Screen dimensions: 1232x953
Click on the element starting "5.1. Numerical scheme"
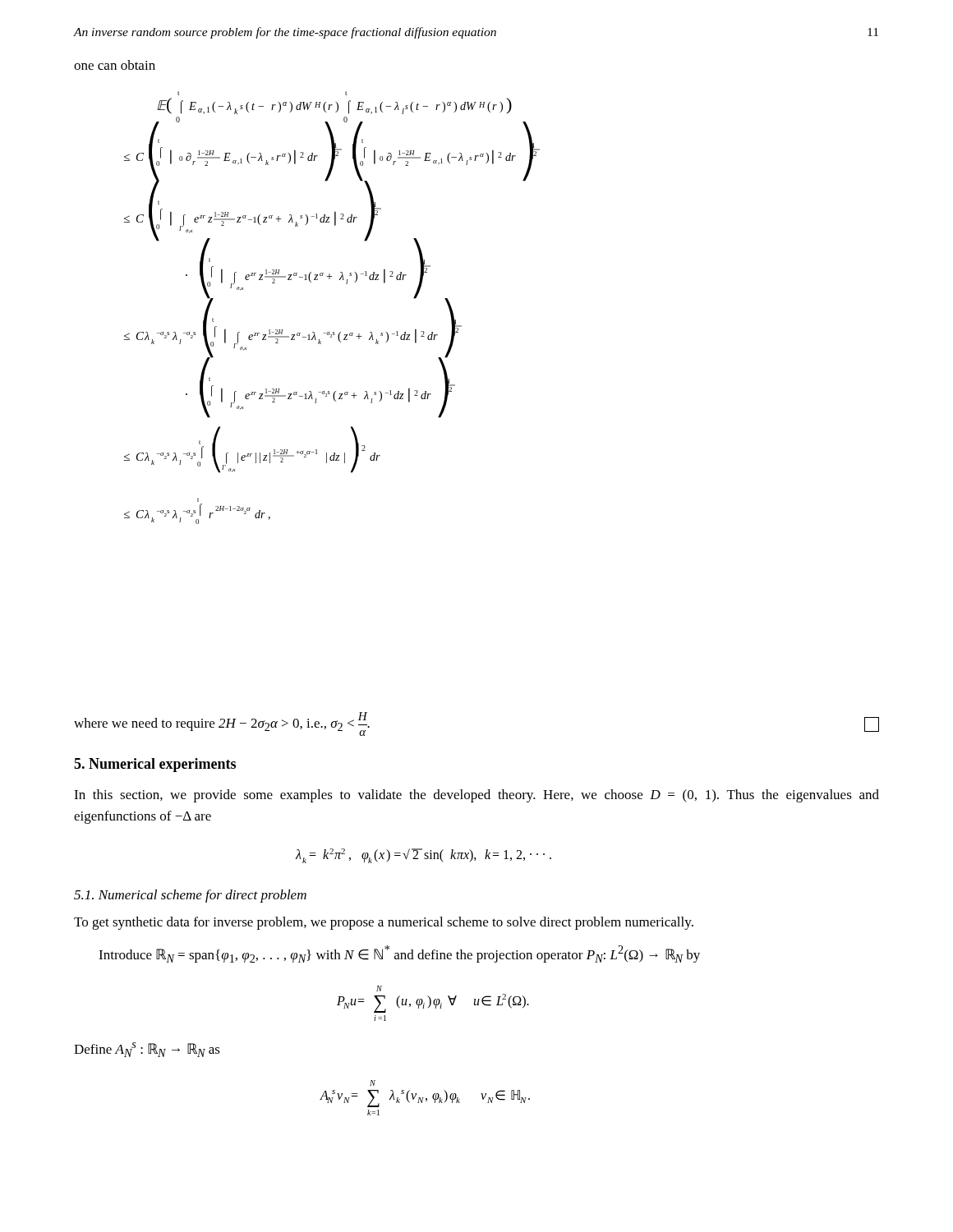pyautogui.click(x=190, y=895)
